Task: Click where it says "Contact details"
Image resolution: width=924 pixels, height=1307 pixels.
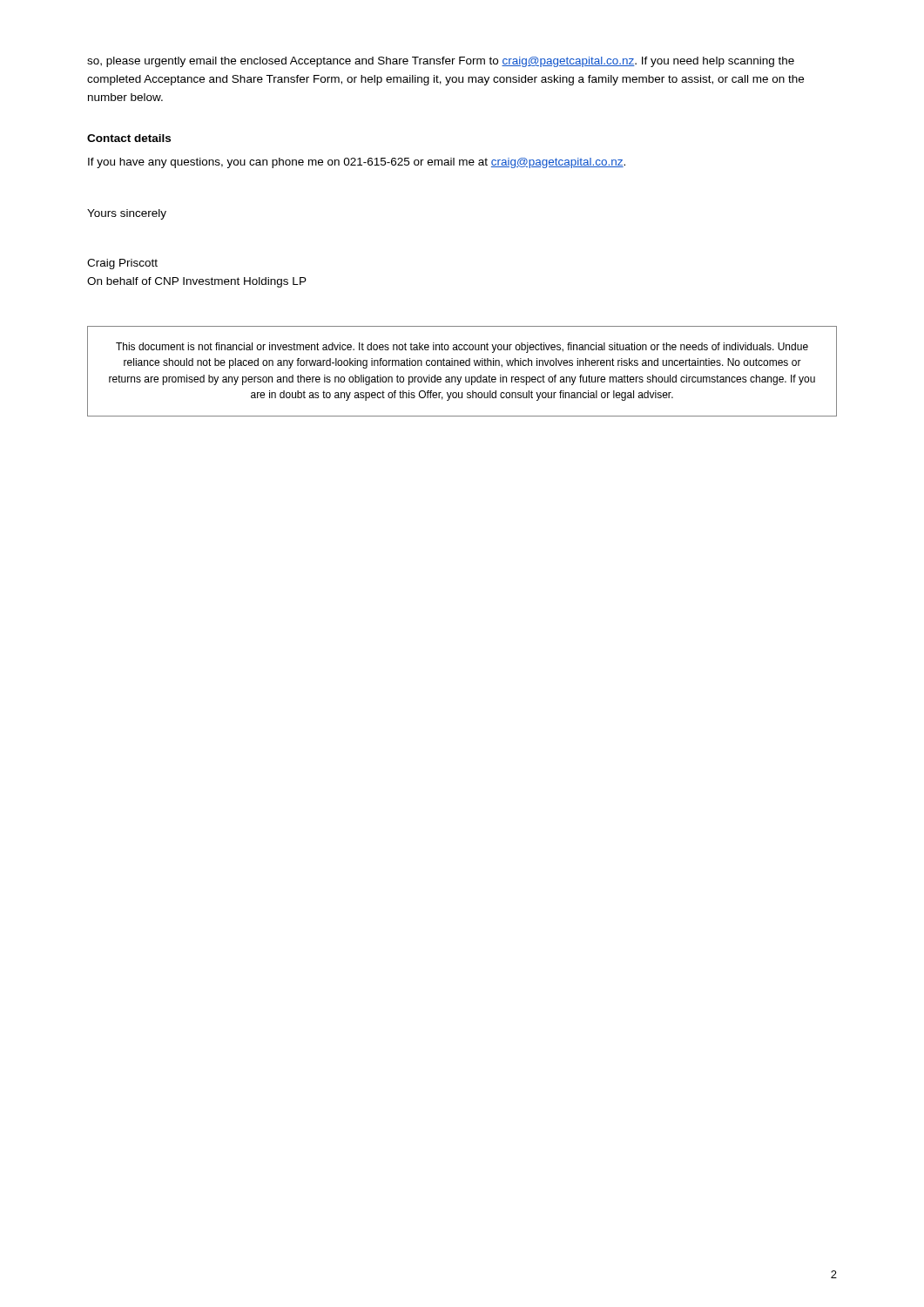Action: tap(129, 138)
